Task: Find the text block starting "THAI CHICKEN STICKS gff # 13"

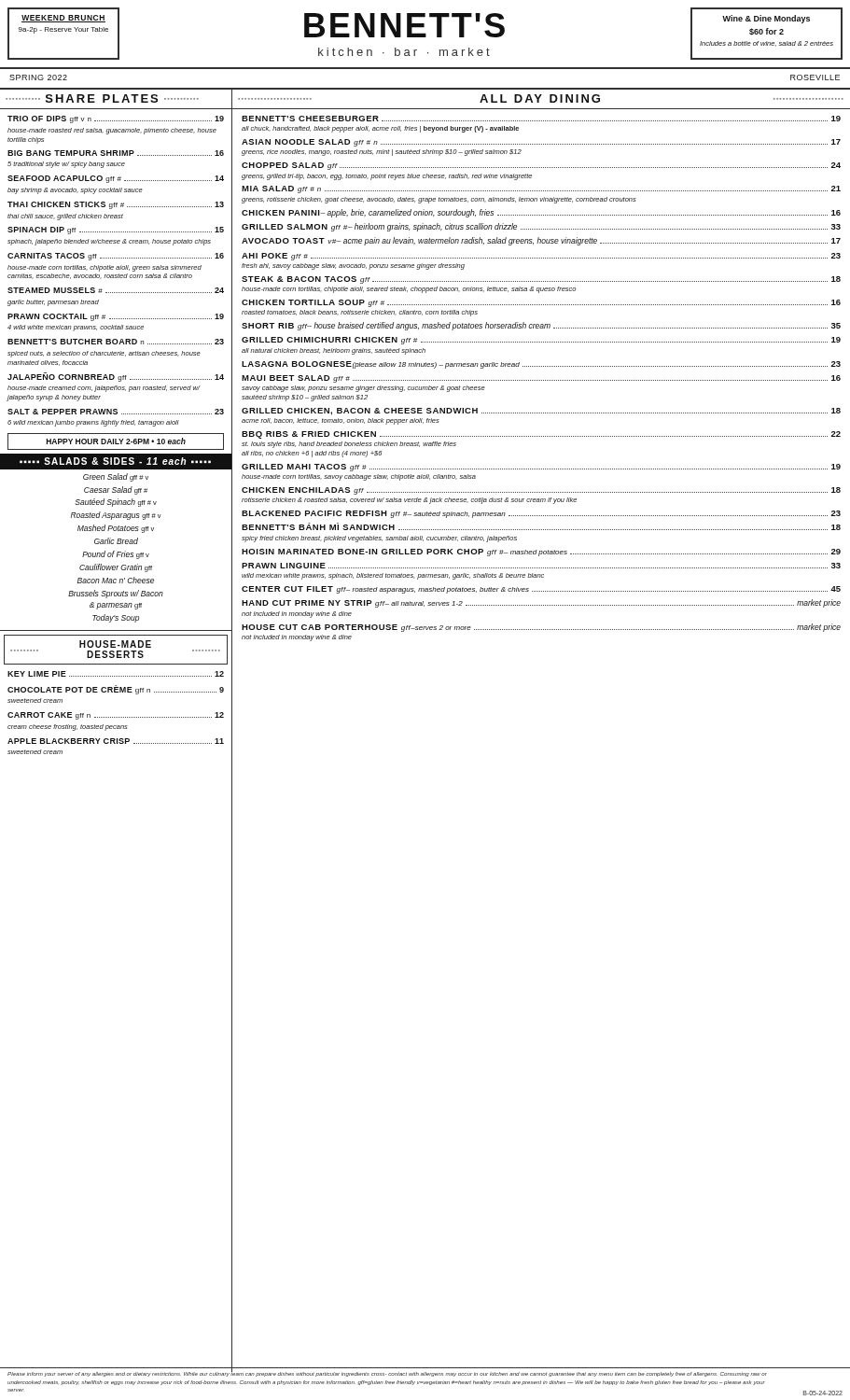Action: click(116, 210)
